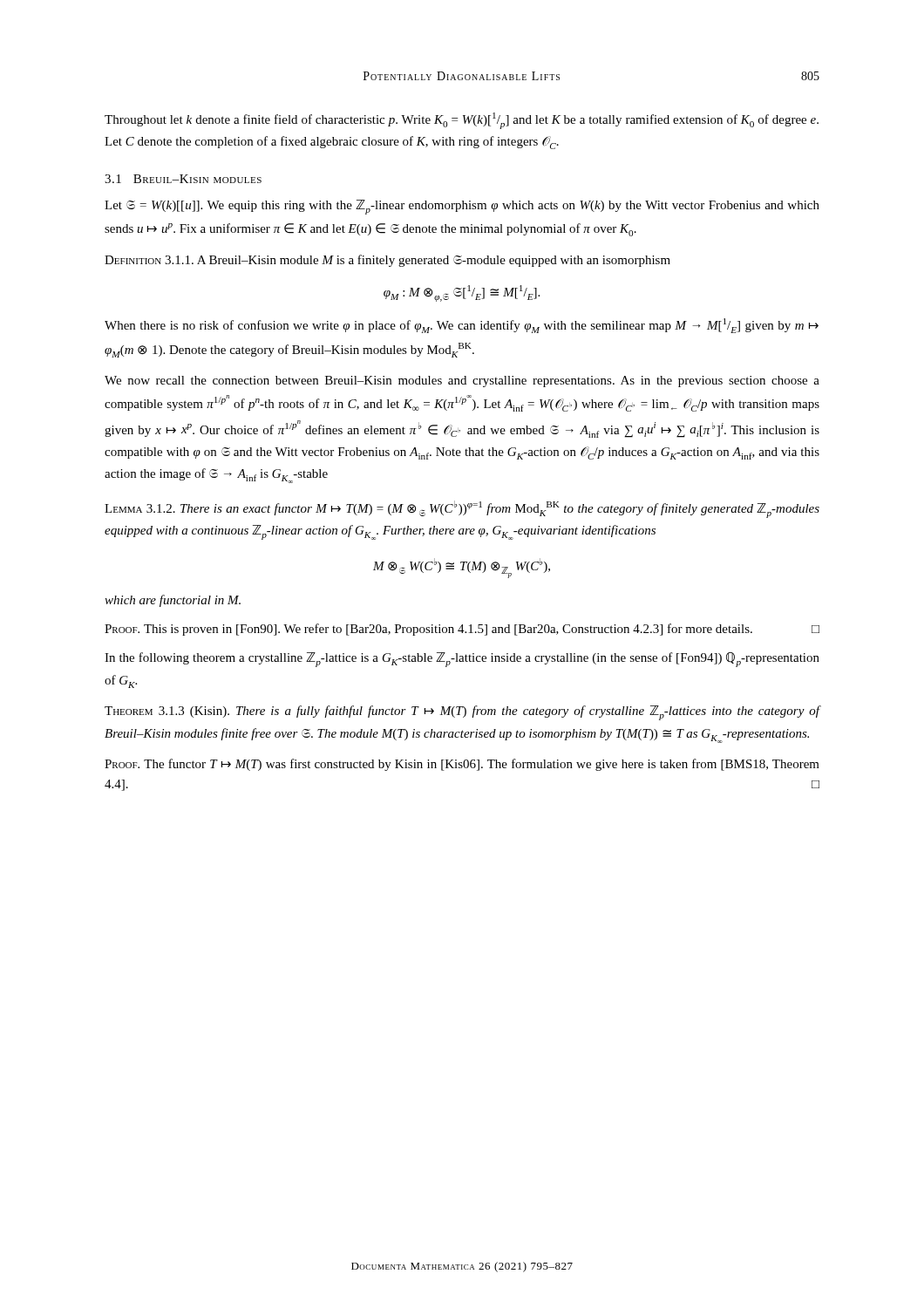Click the passage that begins "Let 𝔖 = W(k)[[u]]."

[462, 218]
